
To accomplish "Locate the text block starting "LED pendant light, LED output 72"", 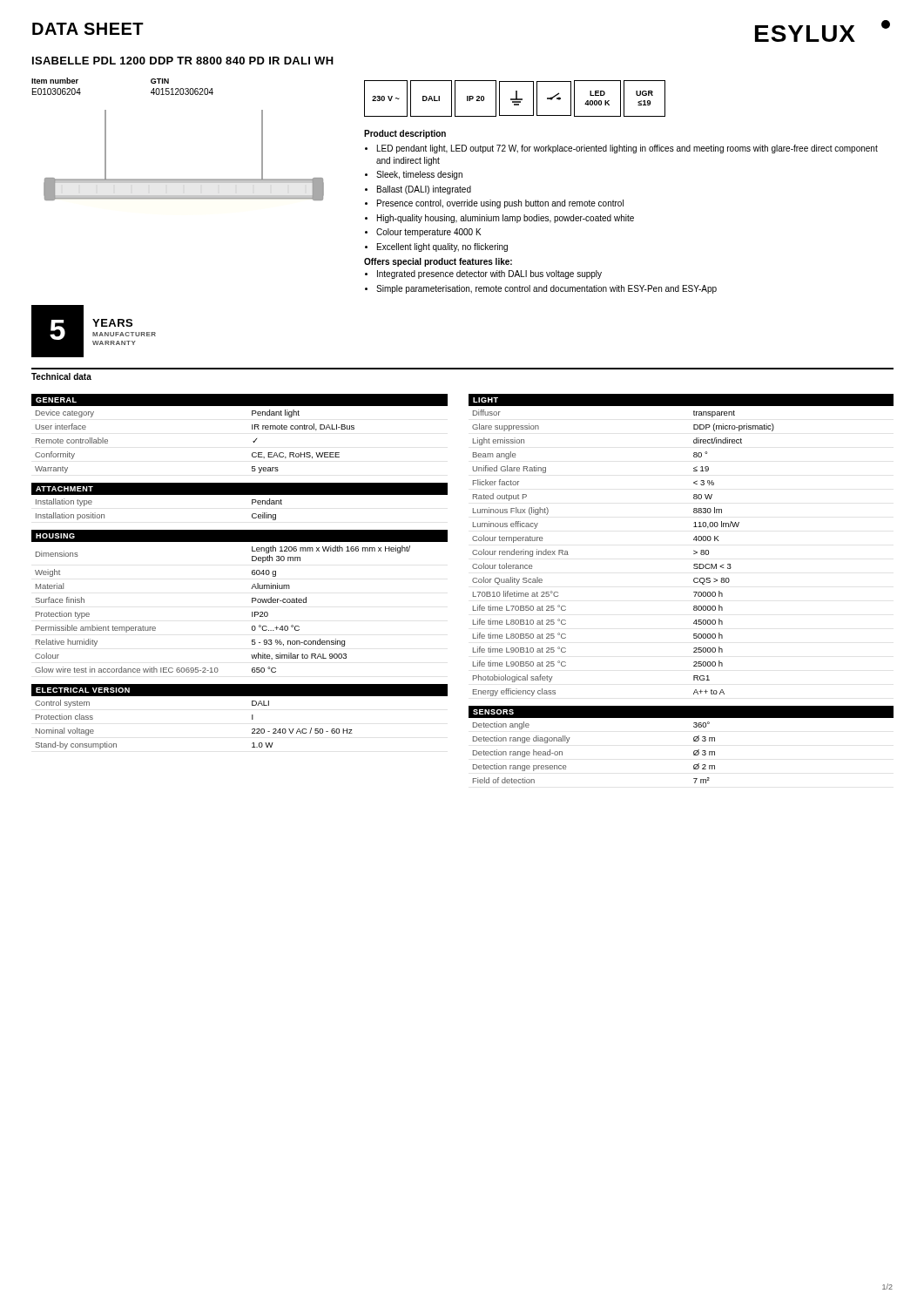I will [627, 154].
